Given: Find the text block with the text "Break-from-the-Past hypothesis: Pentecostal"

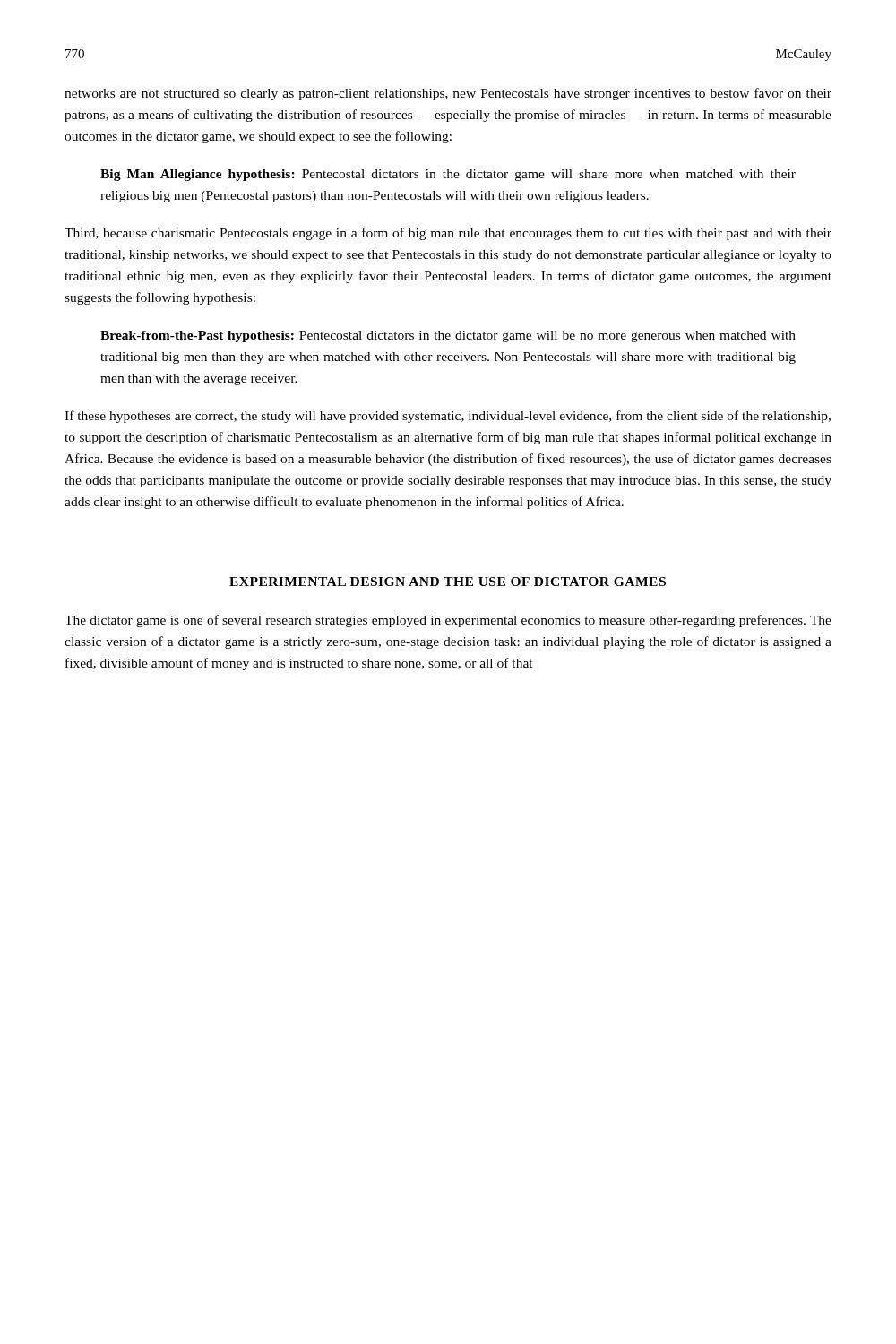Looking at the screenshot, I should coord(448,356).
